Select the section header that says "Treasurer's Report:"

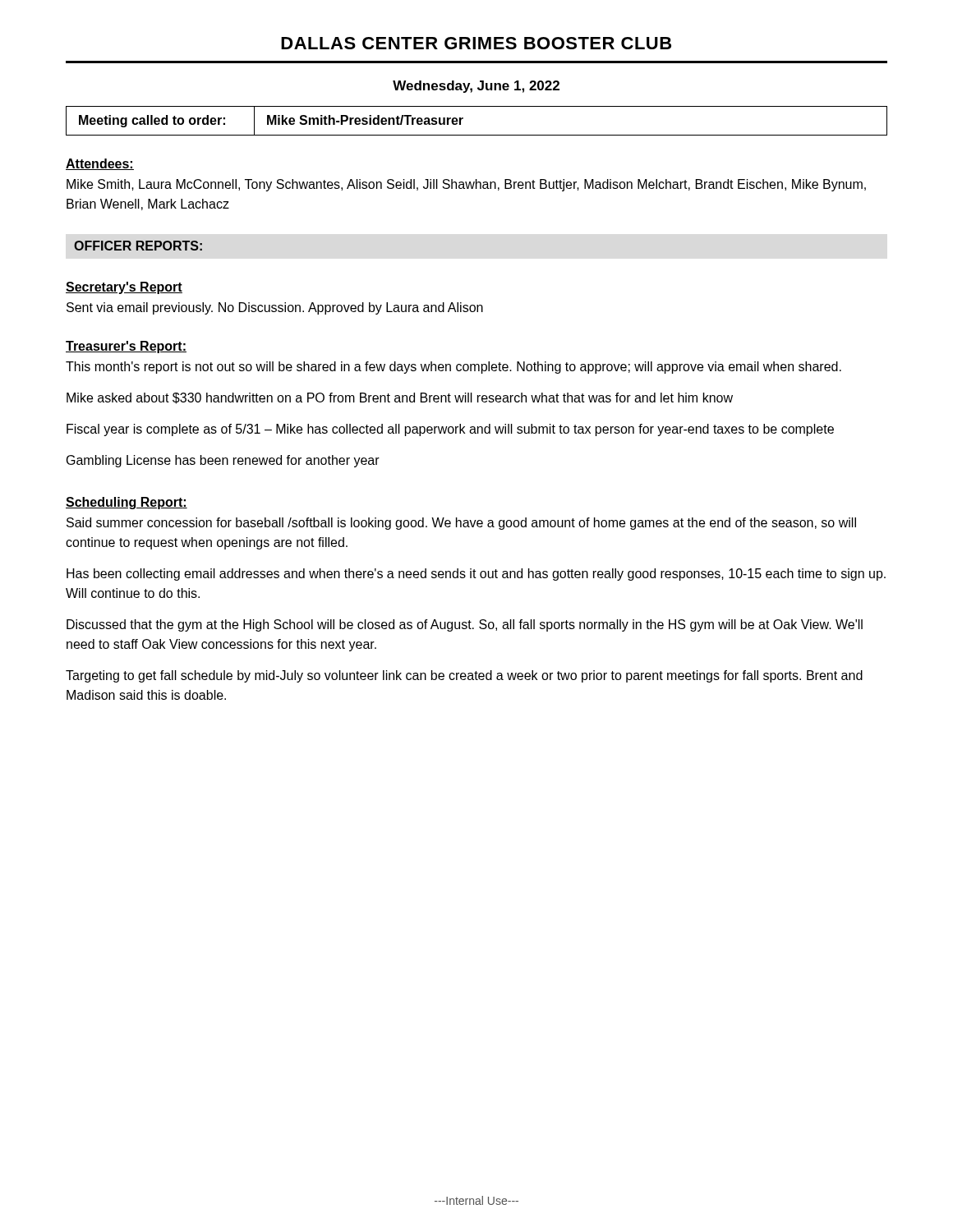click(x=126, y=346)
